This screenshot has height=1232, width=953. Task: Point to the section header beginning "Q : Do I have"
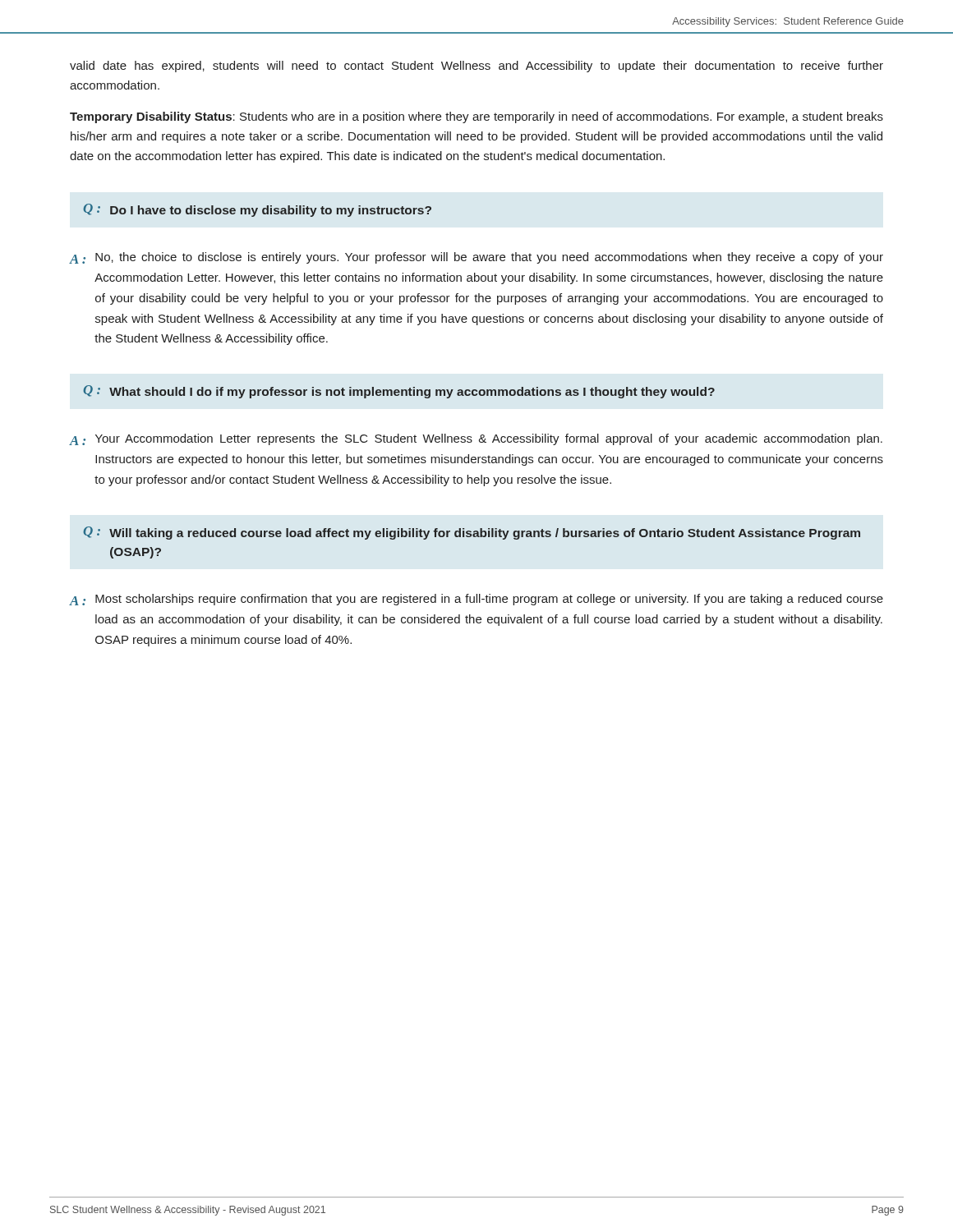click(258, 210)
